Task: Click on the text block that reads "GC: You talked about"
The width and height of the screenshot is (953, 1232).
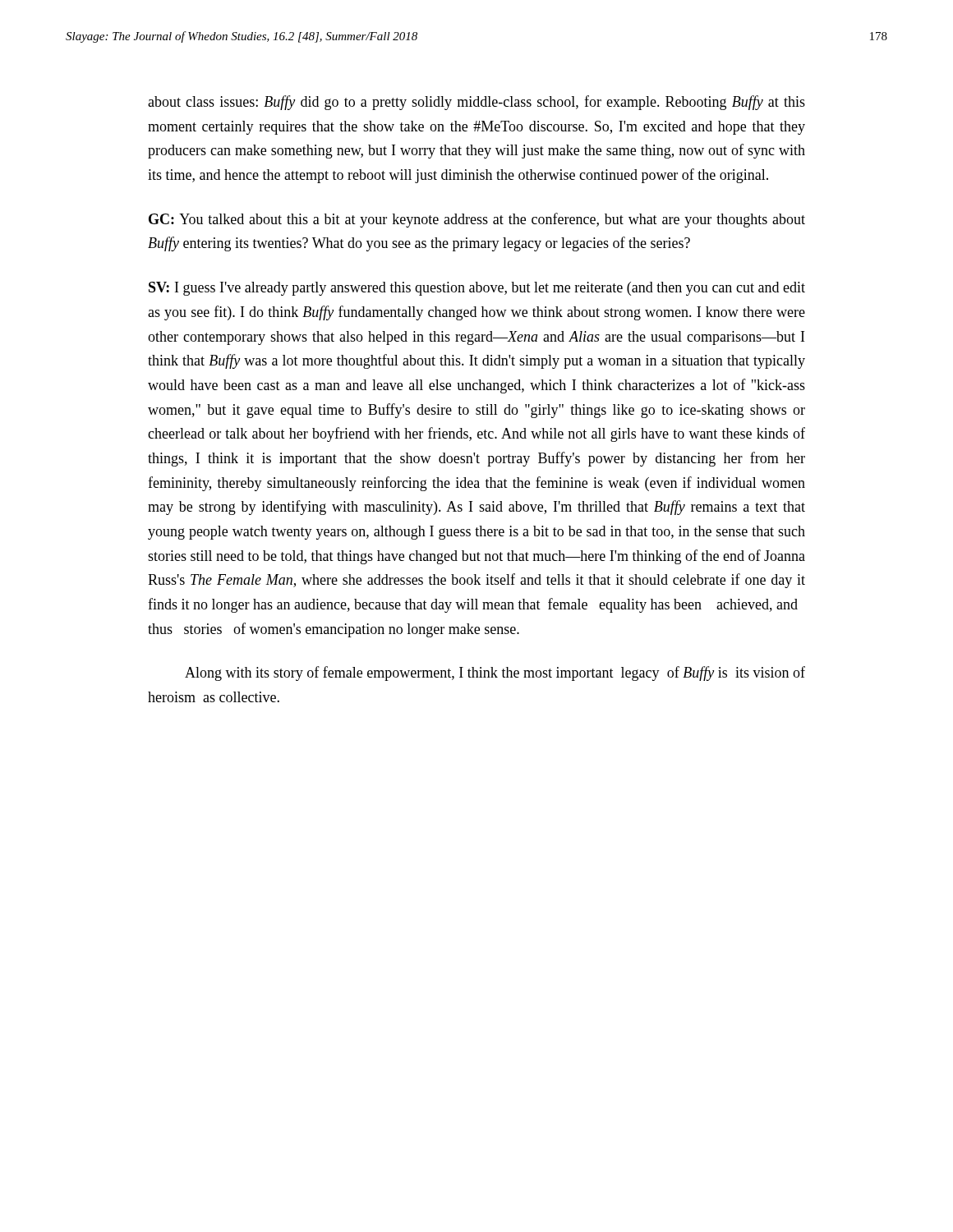Action: pyautogui.click(x=476, y=231)
